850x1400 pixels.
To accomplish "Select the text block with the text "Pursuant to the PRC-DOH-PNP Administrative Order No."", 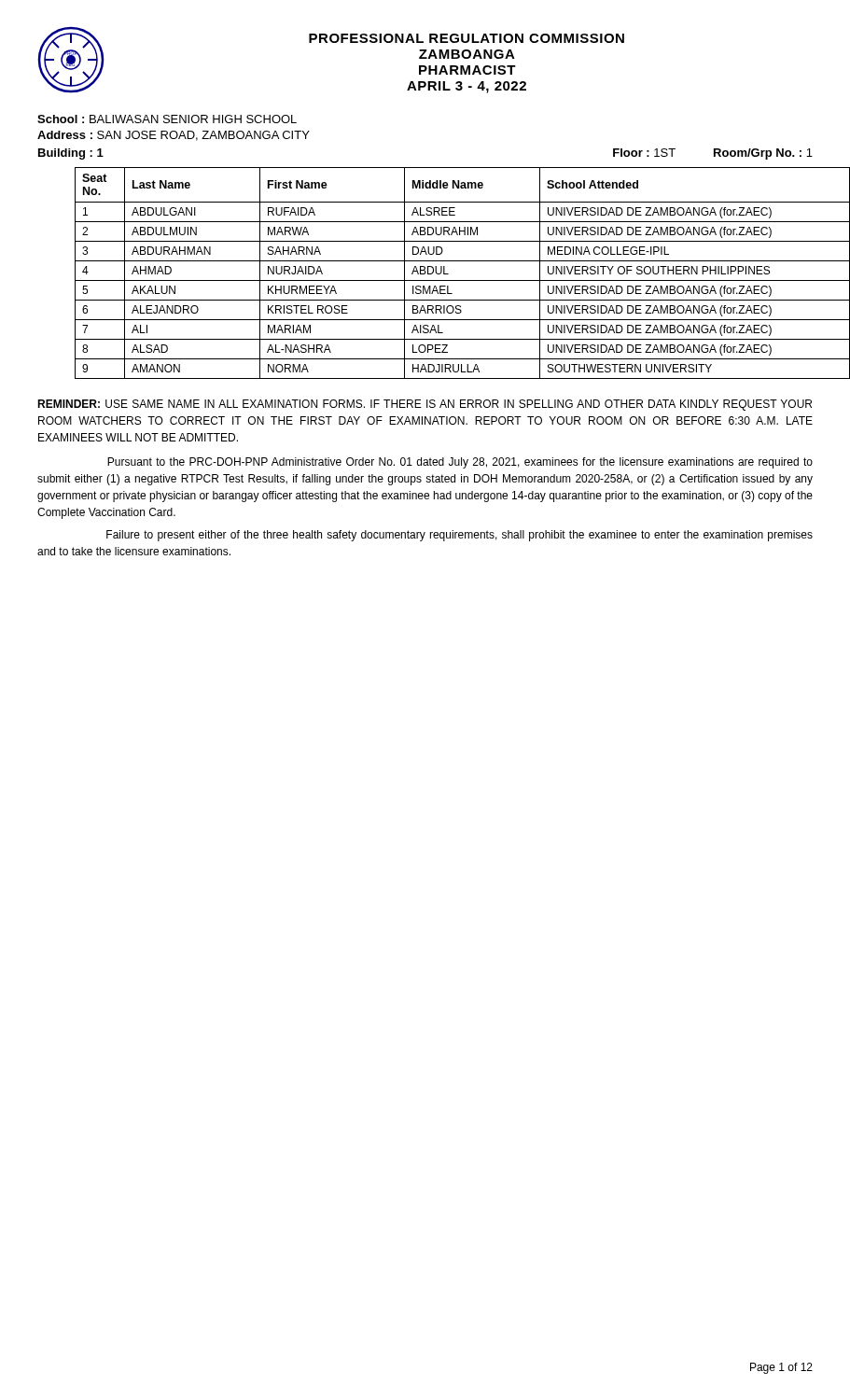I will pos(425,487).
